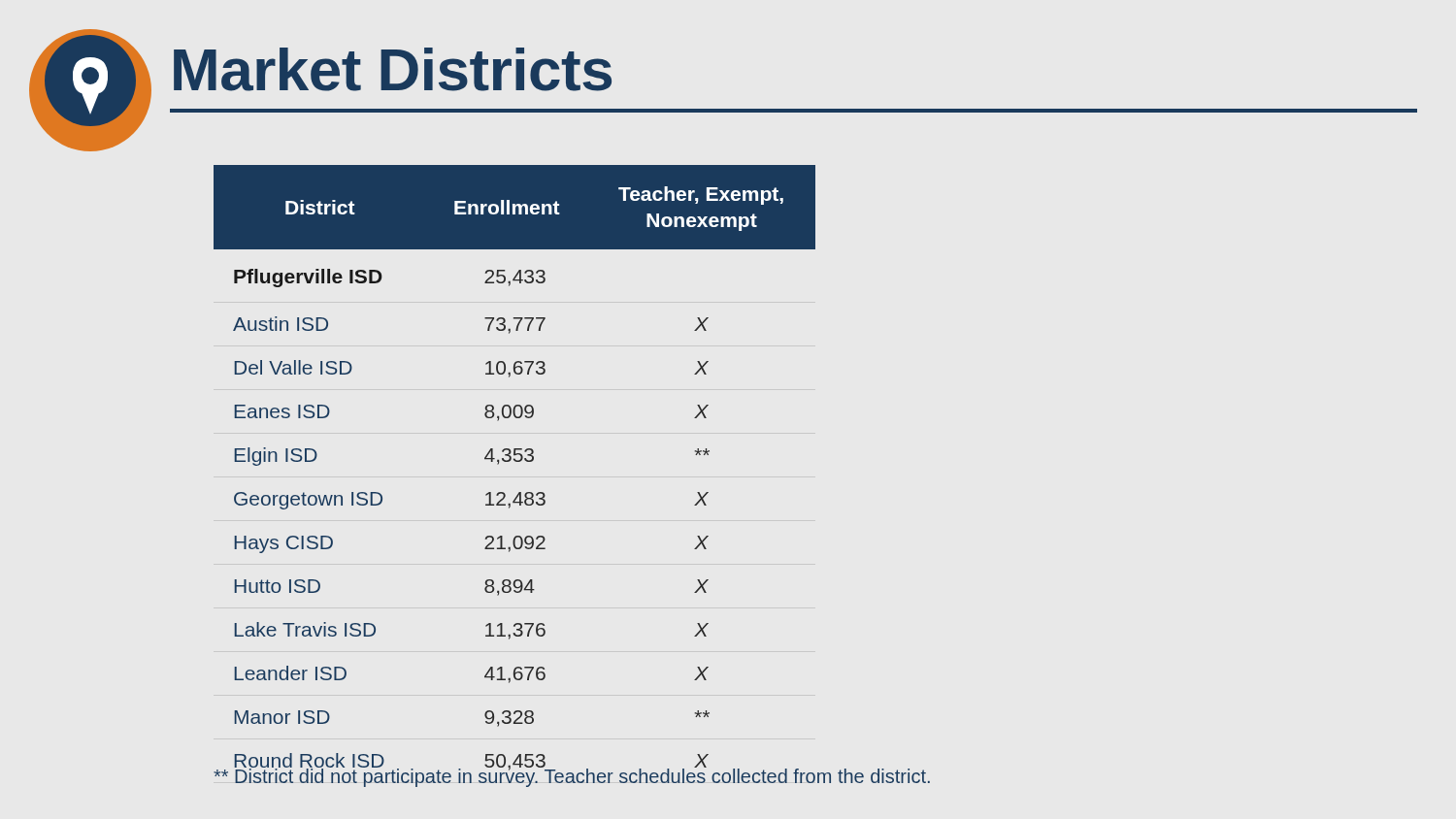Navigate to the passage starting "Market Districts"
1456x819 pixels.
[x=393, y=69]
